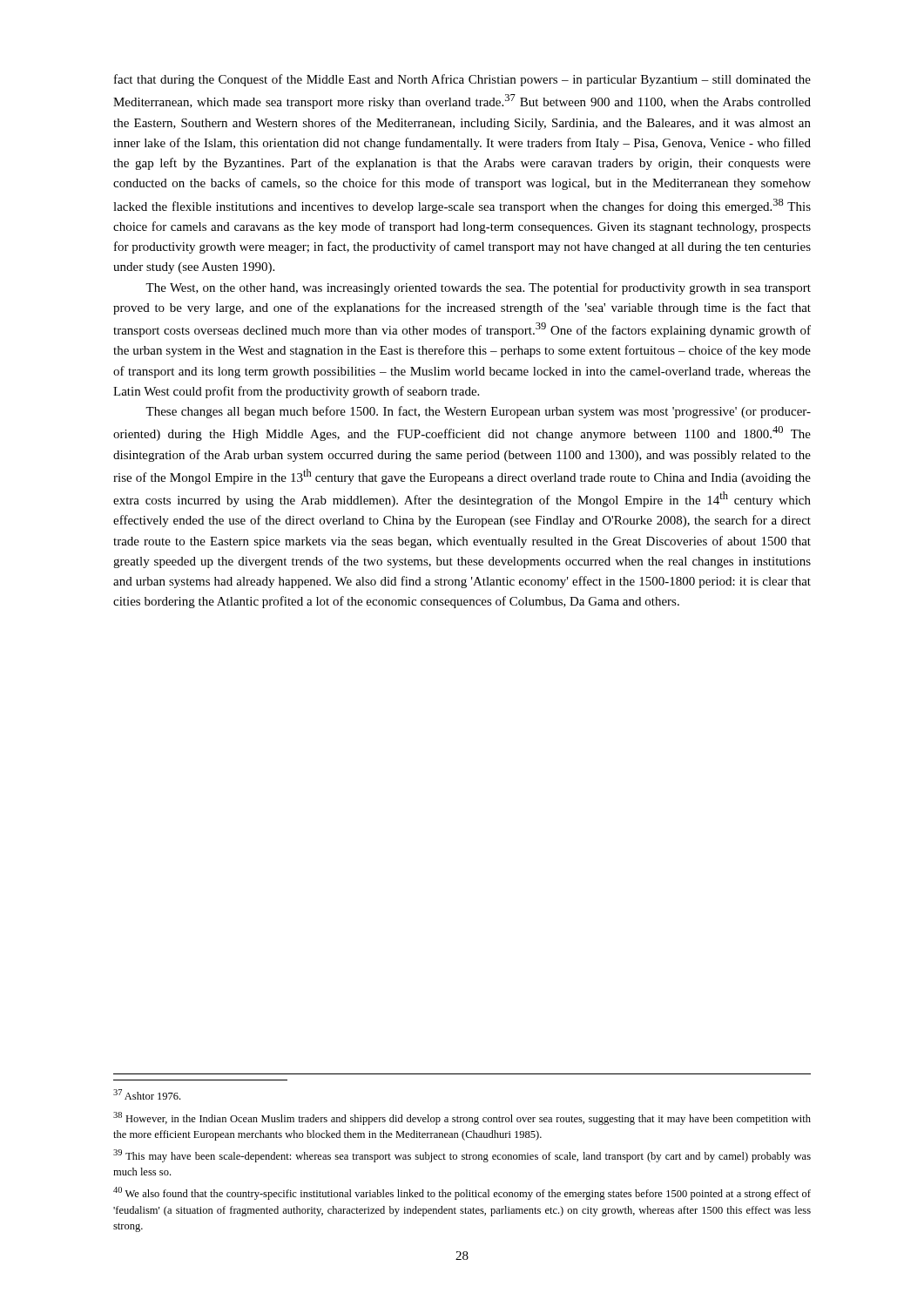Viewport: 924px width, 1307px height.
Task: Select the passage starting "fact that during the Conquest"
Action: coord(462,341)
